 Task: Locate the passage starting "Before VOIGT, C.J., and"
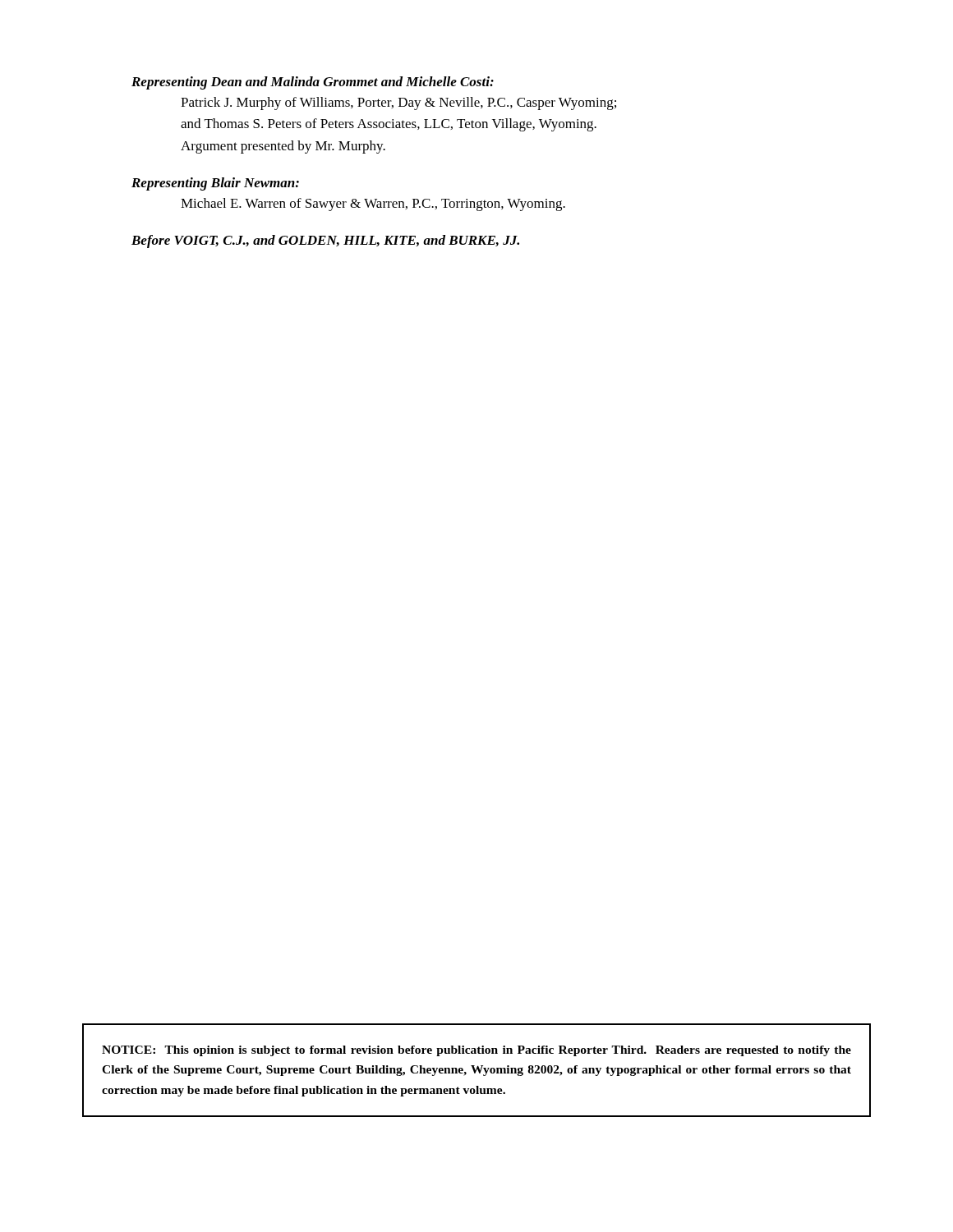[476, 241]
